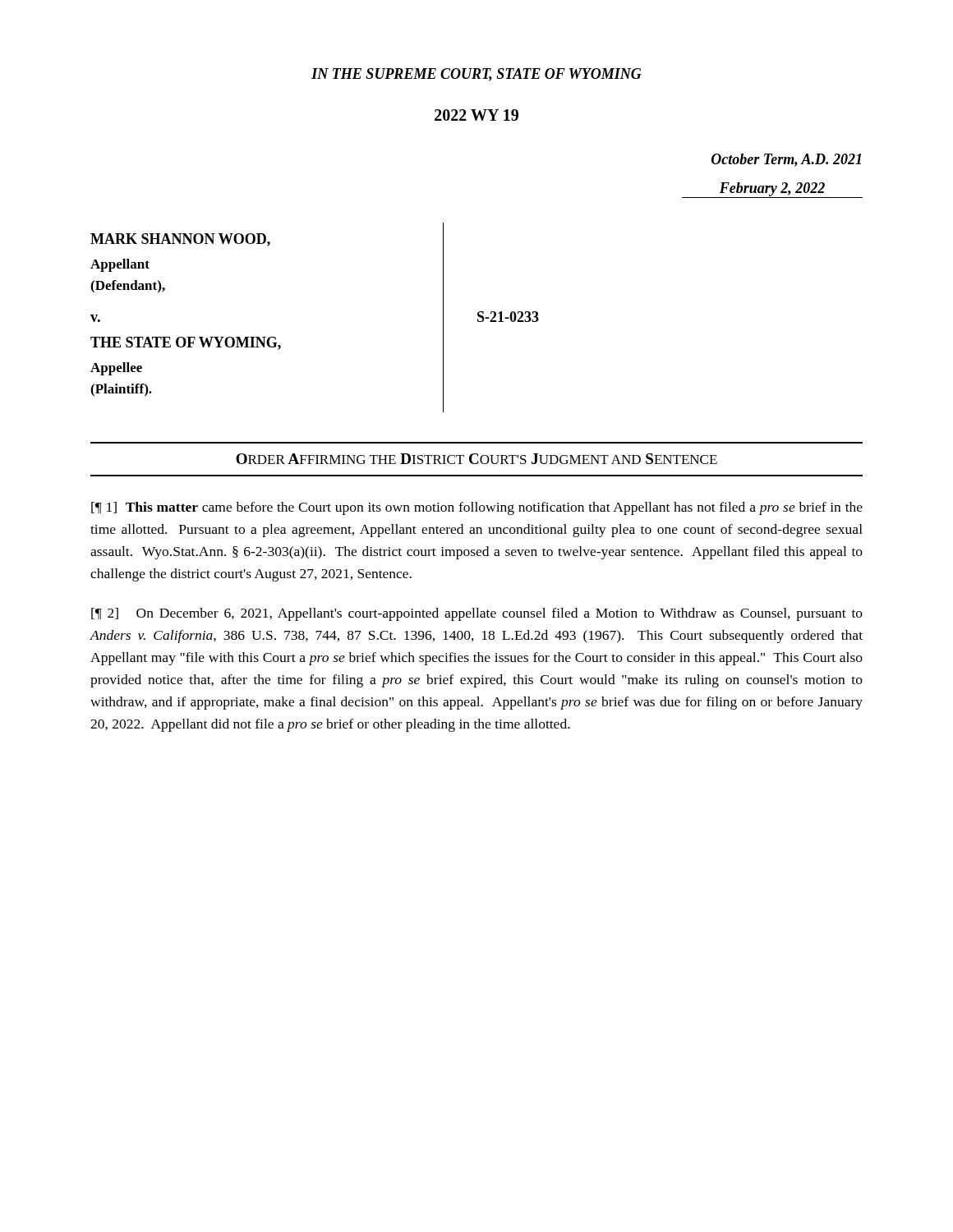Find the element starting "IN THE SUPREME COURT, STATE OF"
The height and width of the screenshot is (1232, 953).
pos(476,74)
